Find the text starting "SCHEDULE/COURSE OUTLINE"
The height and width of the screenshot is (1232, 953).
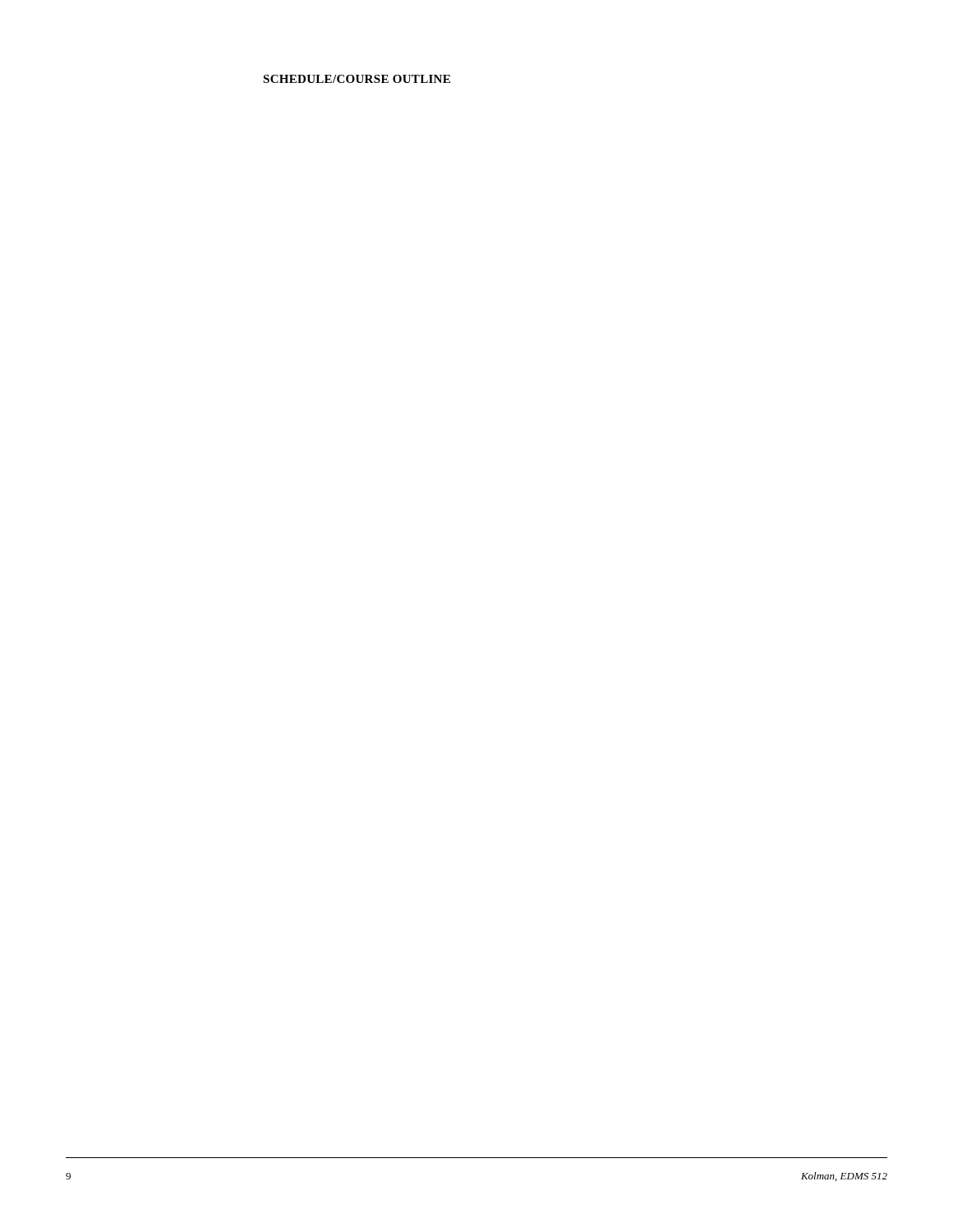[357, 79]
